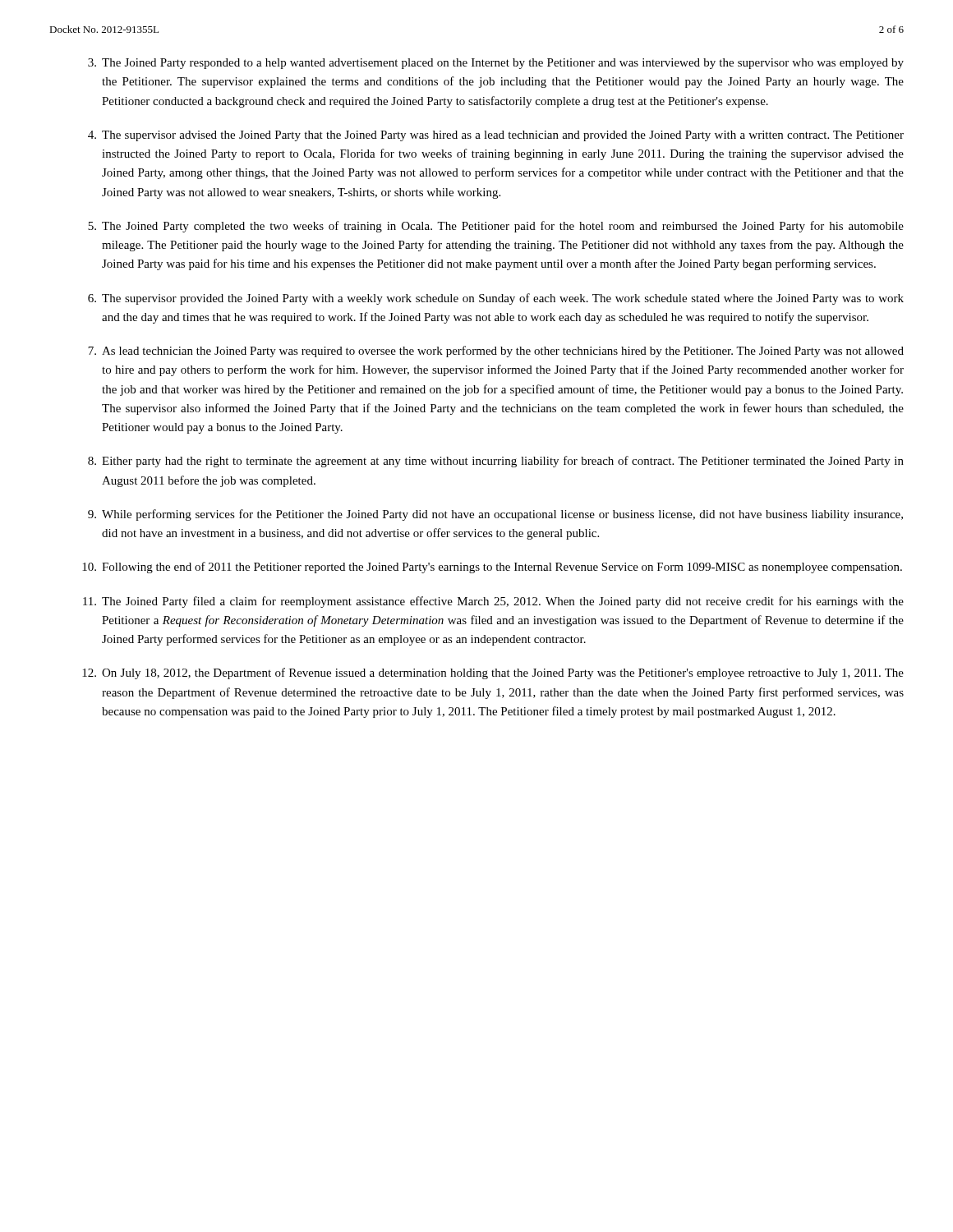Select the list item that reads "10. Following the end of 2011 the Petitioner"
The height and width of the screenshot is (1232, 953).
pos(476,567)
